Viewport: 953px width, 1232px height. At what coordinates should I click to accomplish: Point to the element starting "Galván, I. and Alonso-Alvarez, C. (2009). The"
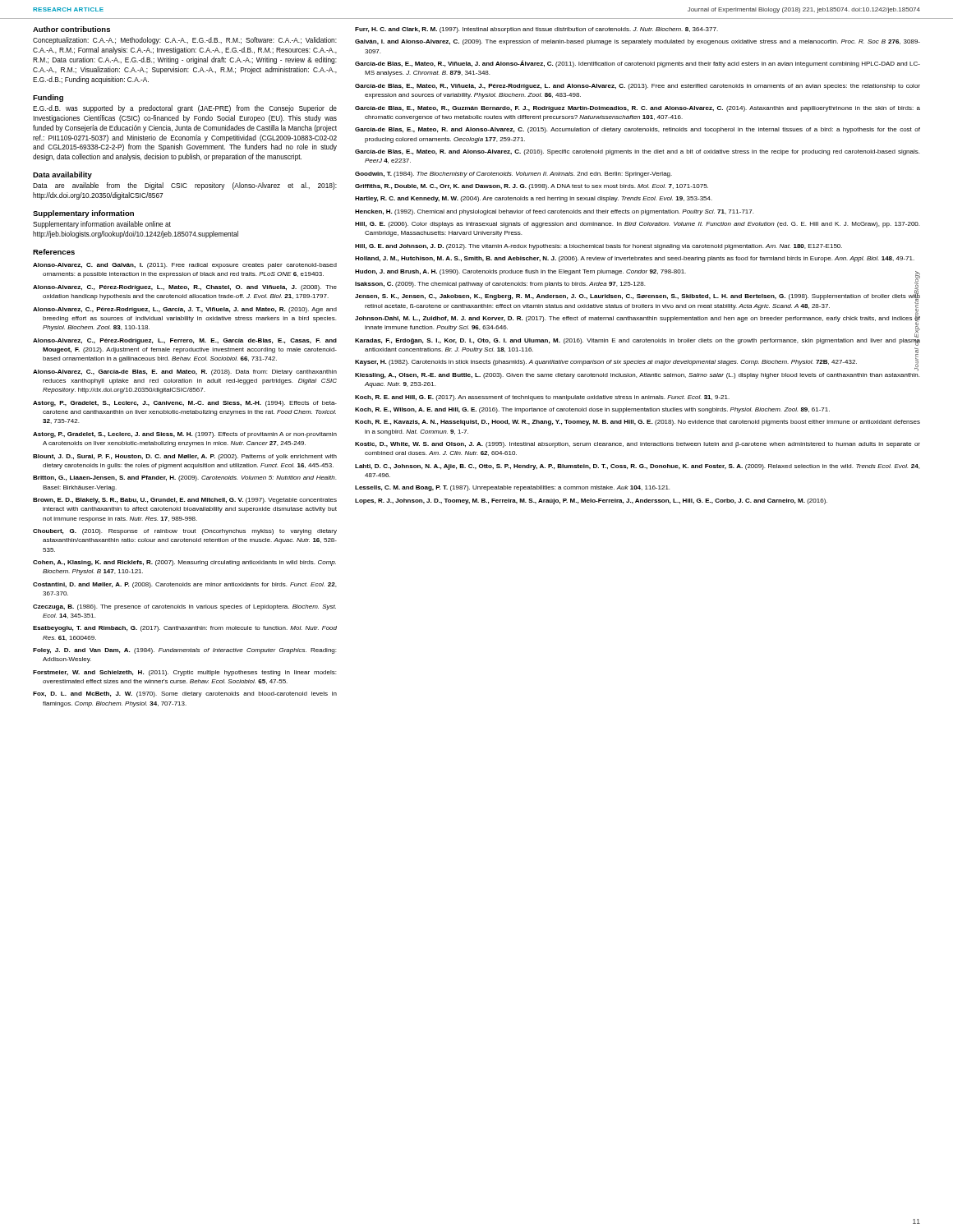coord(638,46)
